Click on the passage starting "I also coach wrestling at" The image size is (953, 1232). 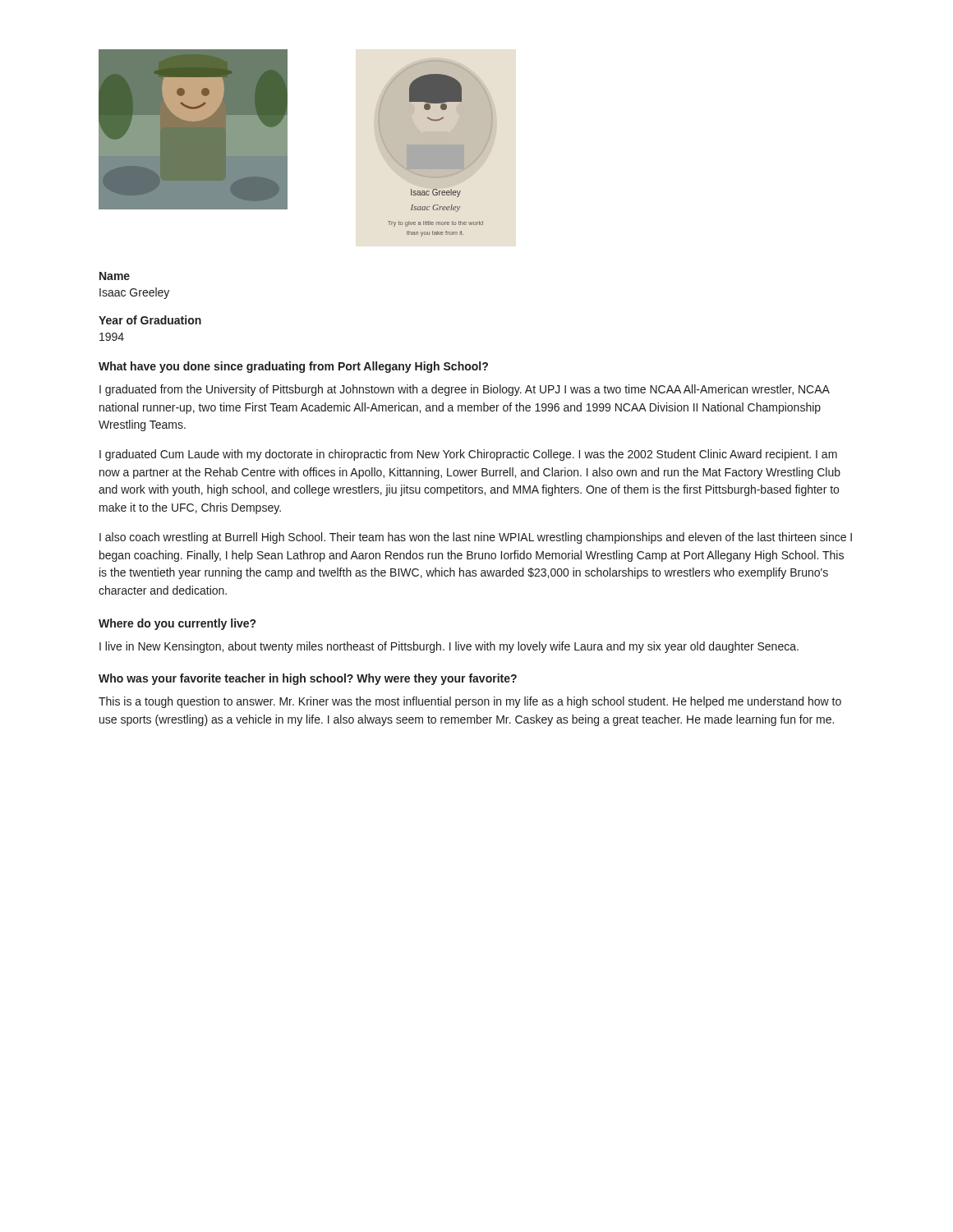click(476, 564)
